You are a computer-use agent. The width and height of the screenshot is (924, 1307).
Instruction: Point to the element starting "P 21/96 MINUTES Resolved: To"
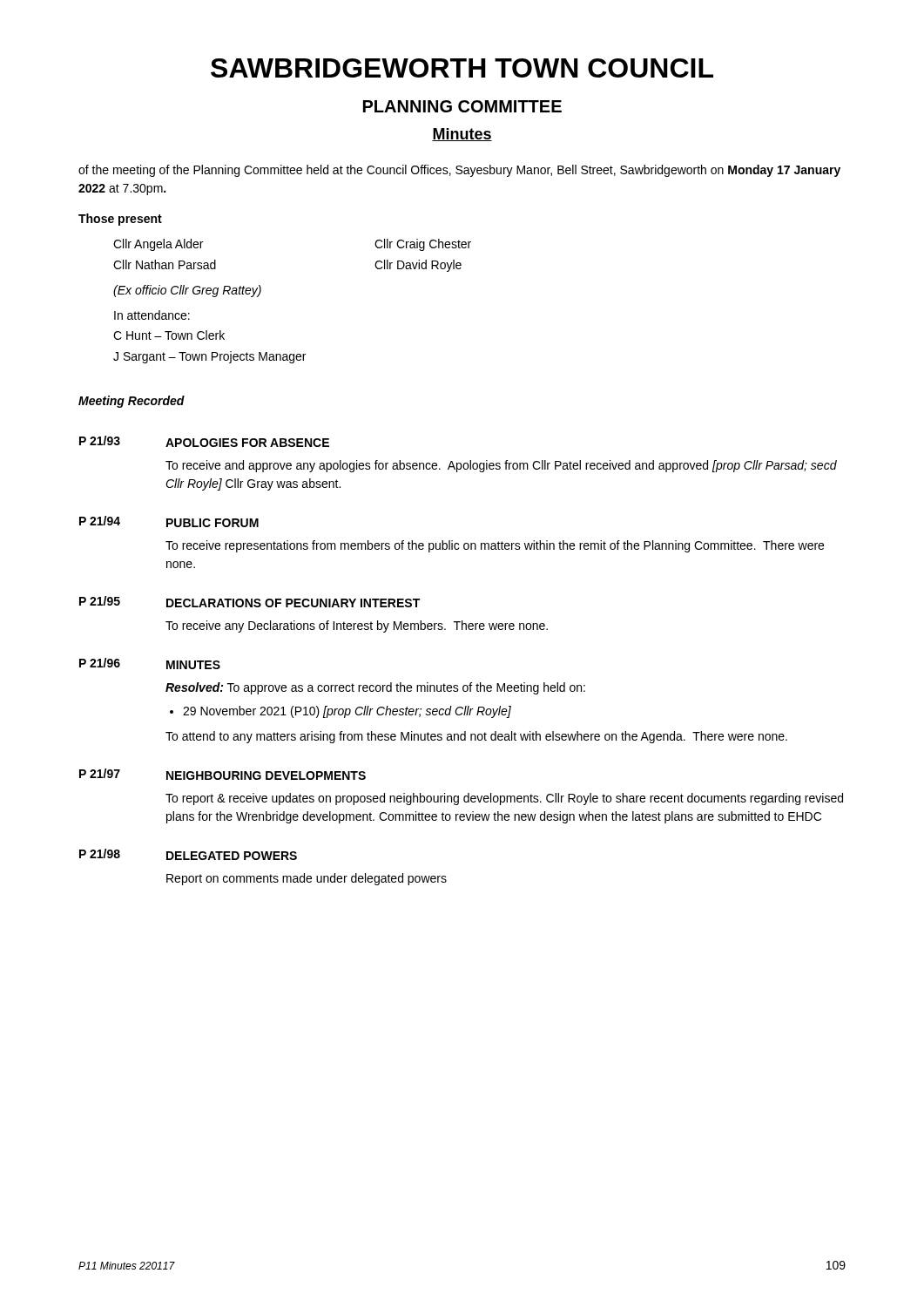pos(462,704)
